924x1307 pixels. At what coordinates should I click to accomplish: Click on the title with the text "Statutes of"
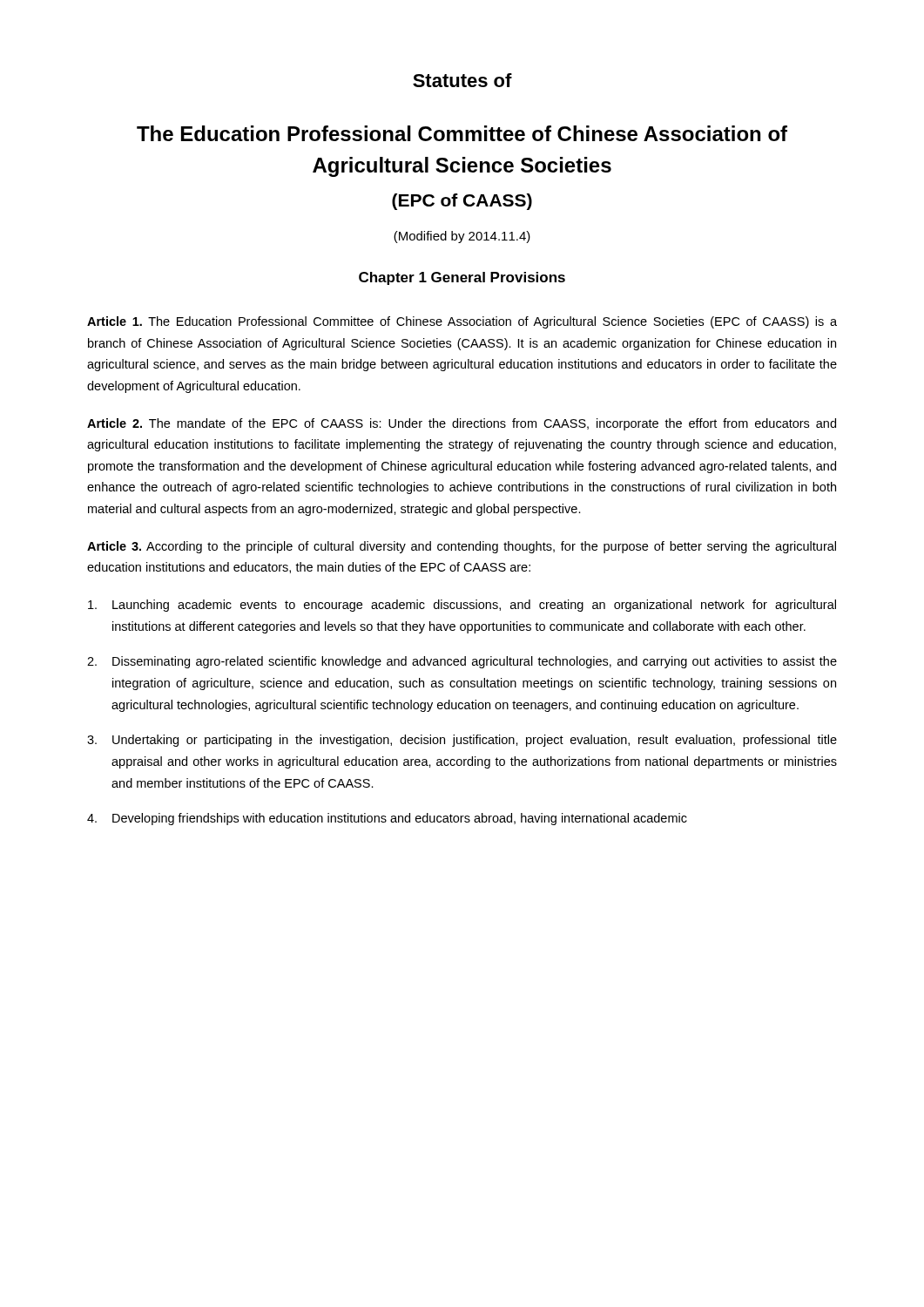click(x=462, y=81)
